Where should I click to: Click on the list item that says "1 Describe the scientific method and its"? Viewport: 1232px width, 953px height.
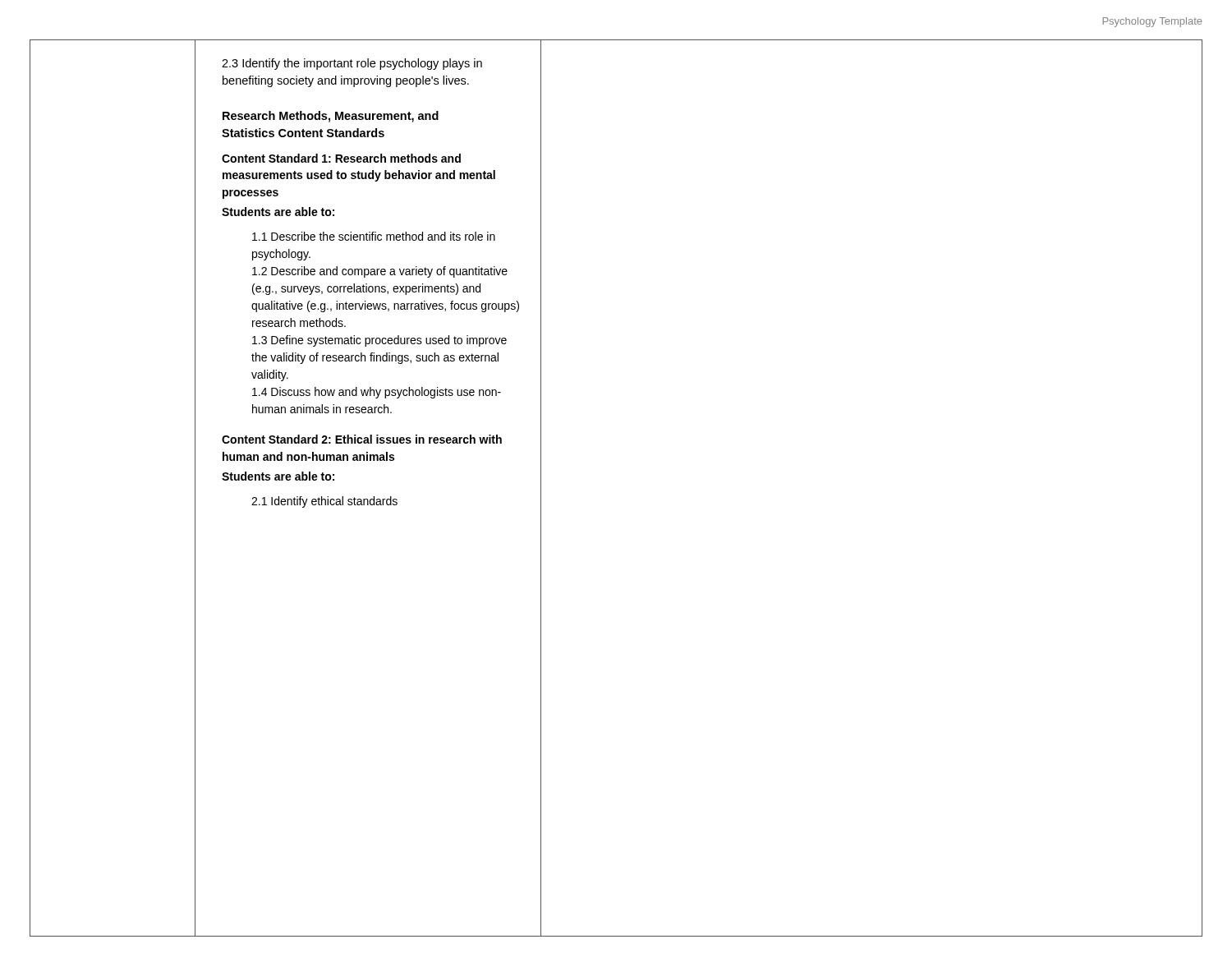(x=373, y=245)
